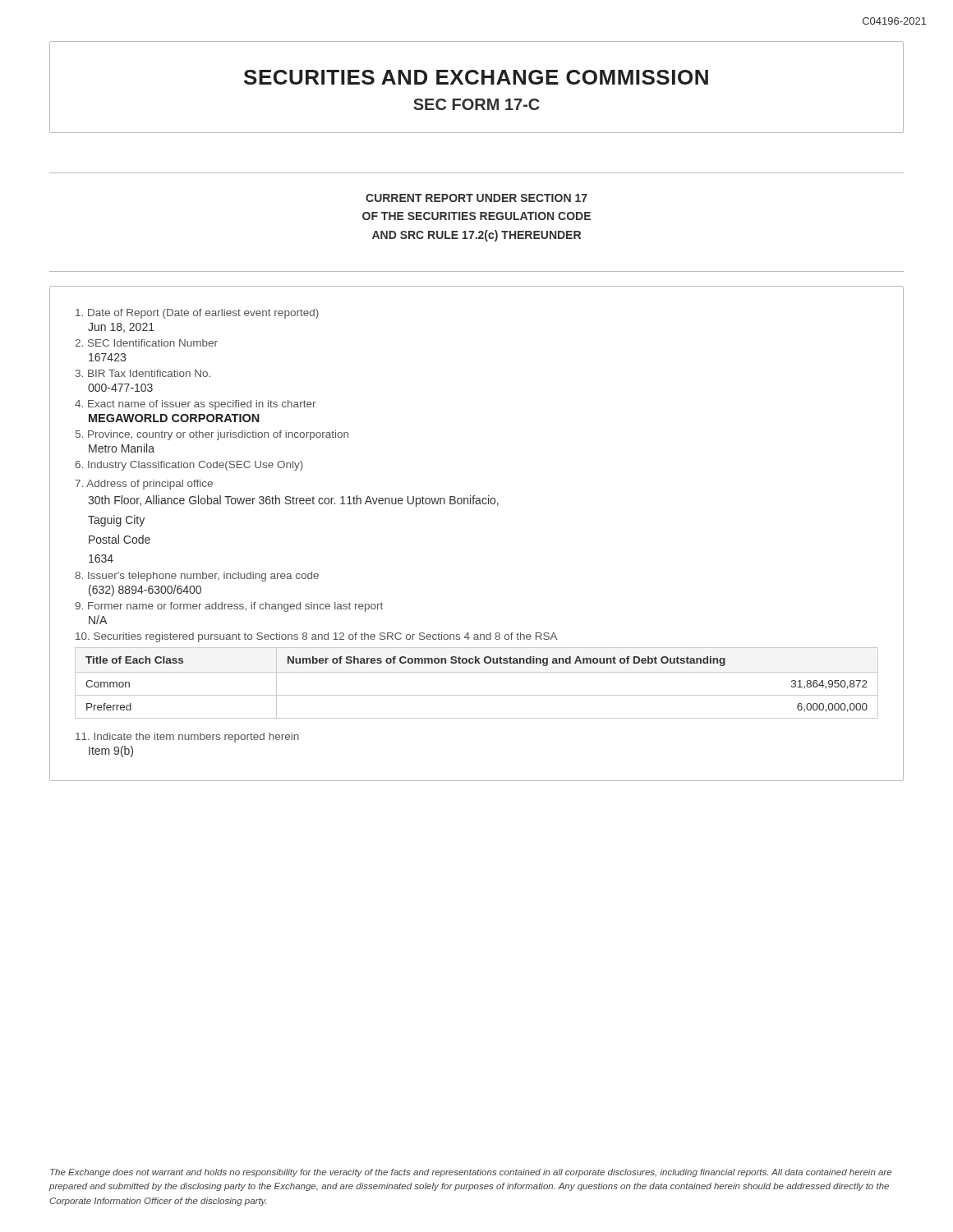Click the passage that begins "Date of Report (Date of earliest event"
The width and height of the screenshot is (953, 1232).
pyautogui.click(x=197, y=314)
